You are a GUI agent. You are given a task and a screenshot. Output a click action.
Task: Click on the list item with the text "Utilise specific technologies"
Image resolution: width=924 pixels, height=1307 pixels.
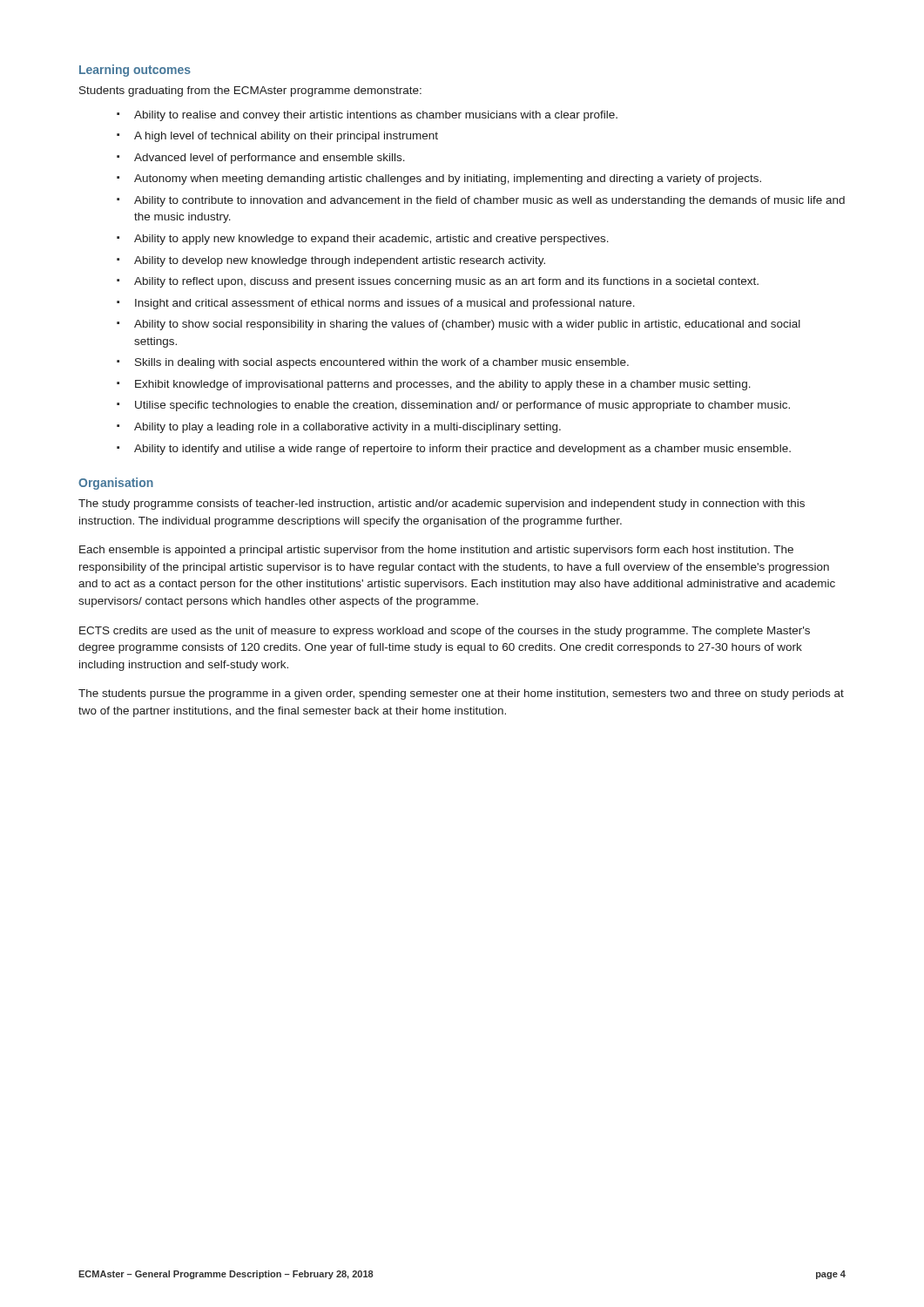[x=462, y=405]
